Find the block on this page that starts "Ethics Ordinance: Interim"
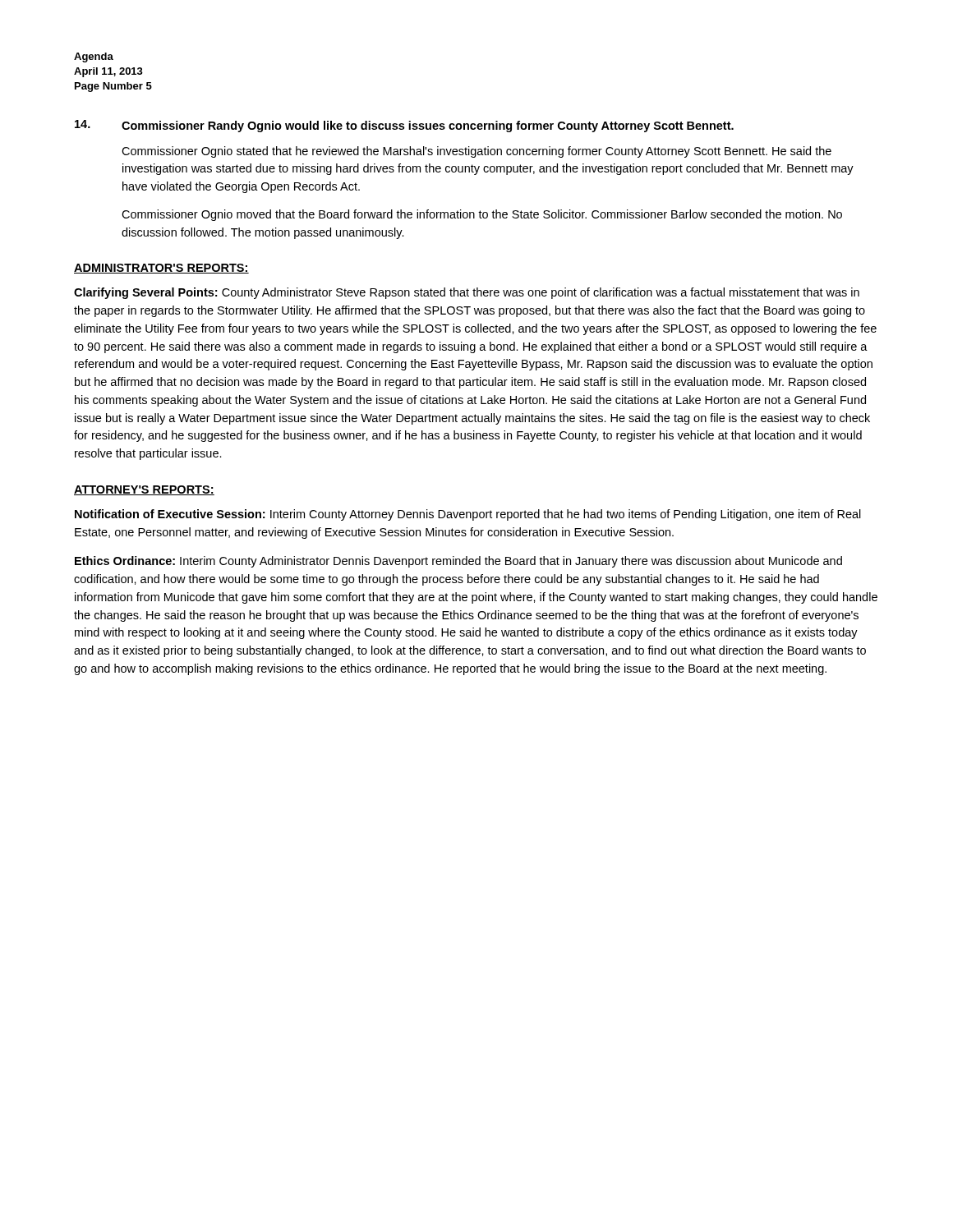This screenshot has width=953, height=1232. pyautogui.click(x=476, y=616)
